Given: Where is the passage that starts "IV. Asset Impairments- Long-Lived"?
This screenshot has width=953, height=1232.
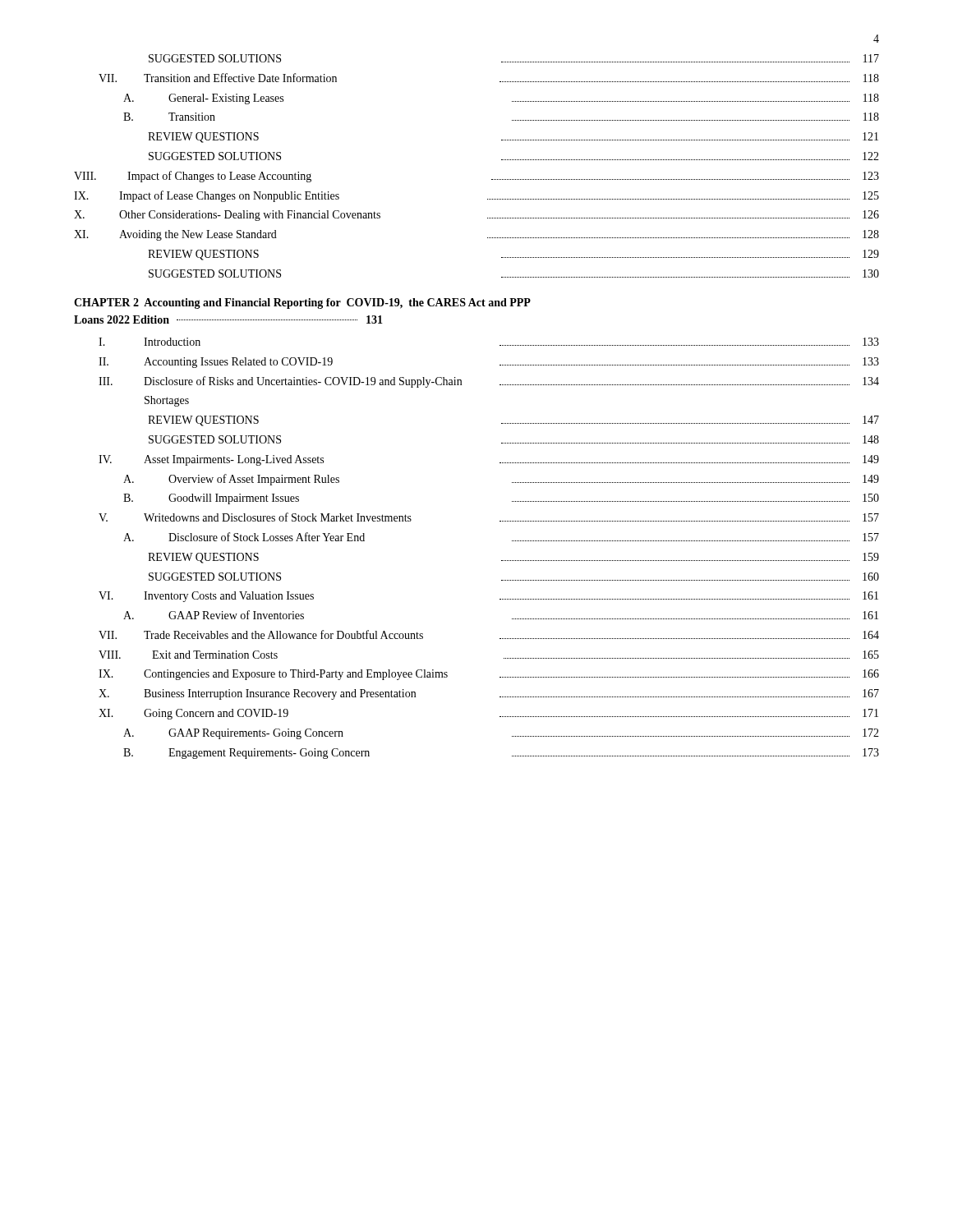Looking at the screenshot, I should coord(489,460).
